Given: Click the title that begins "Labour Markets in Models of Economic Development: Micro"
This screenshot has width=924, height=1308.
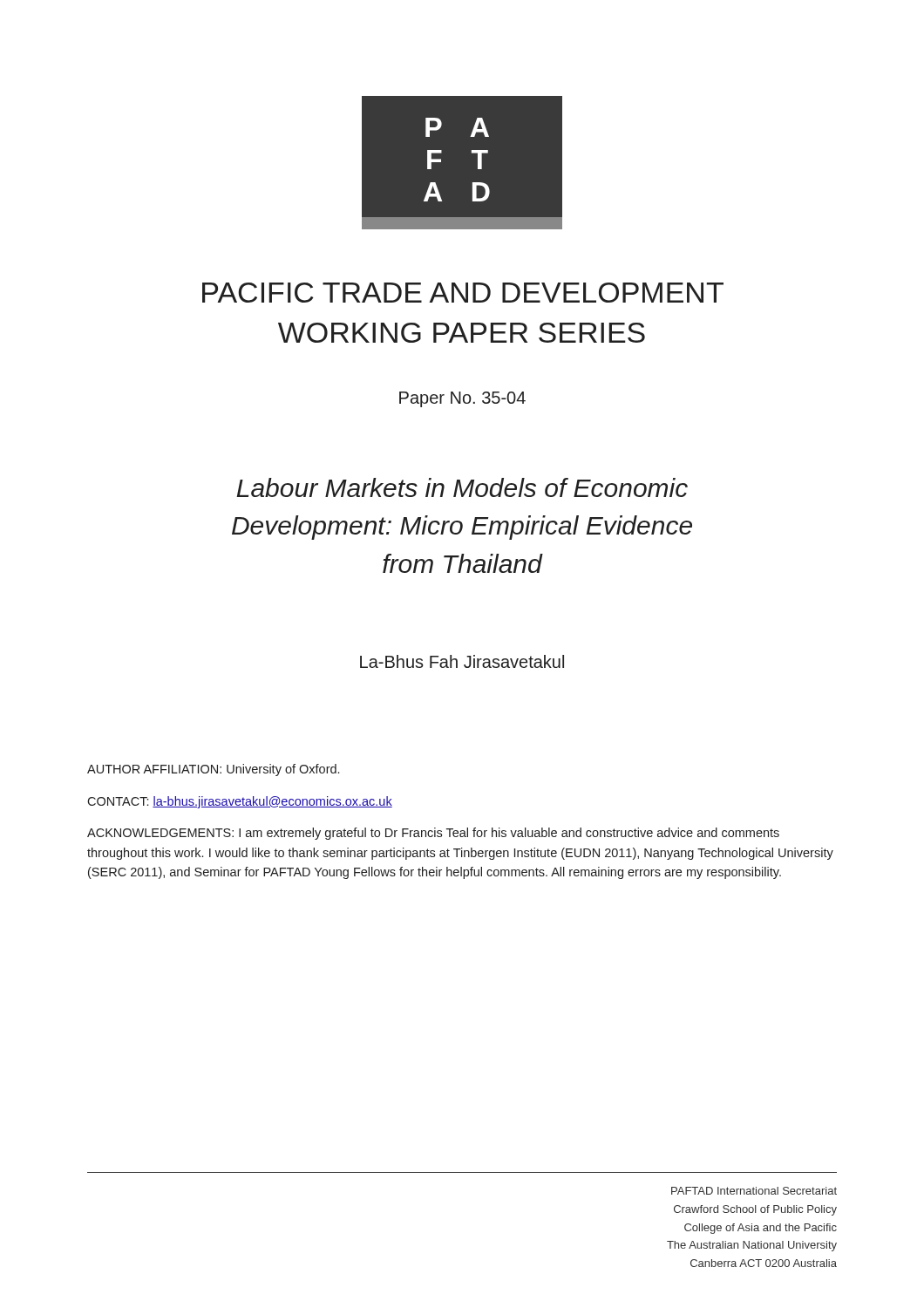Looking at the screenshot, I should pos(462,526).
